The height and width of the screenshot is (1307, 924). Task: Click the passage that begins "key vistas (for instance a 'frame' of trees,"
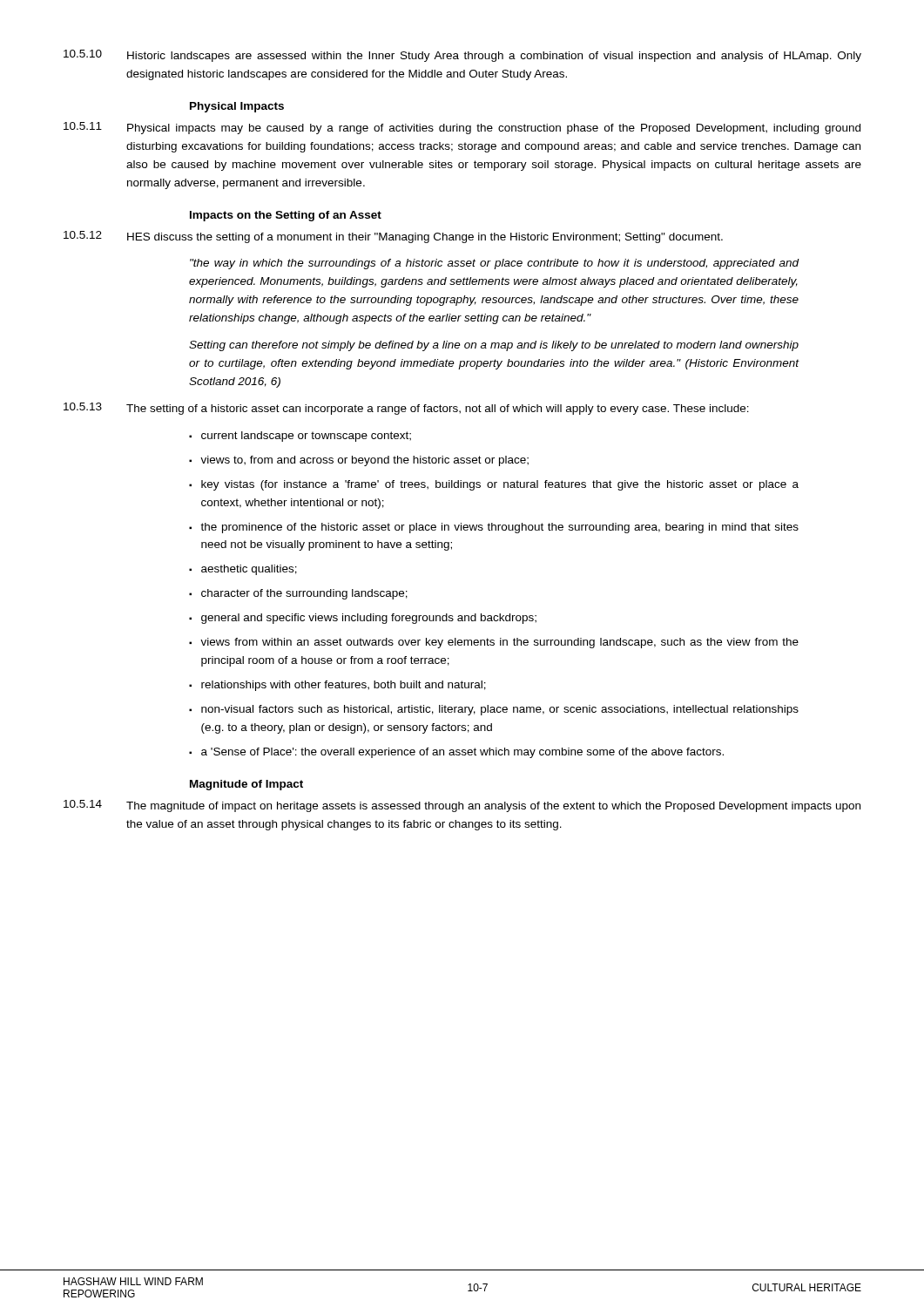500,493
